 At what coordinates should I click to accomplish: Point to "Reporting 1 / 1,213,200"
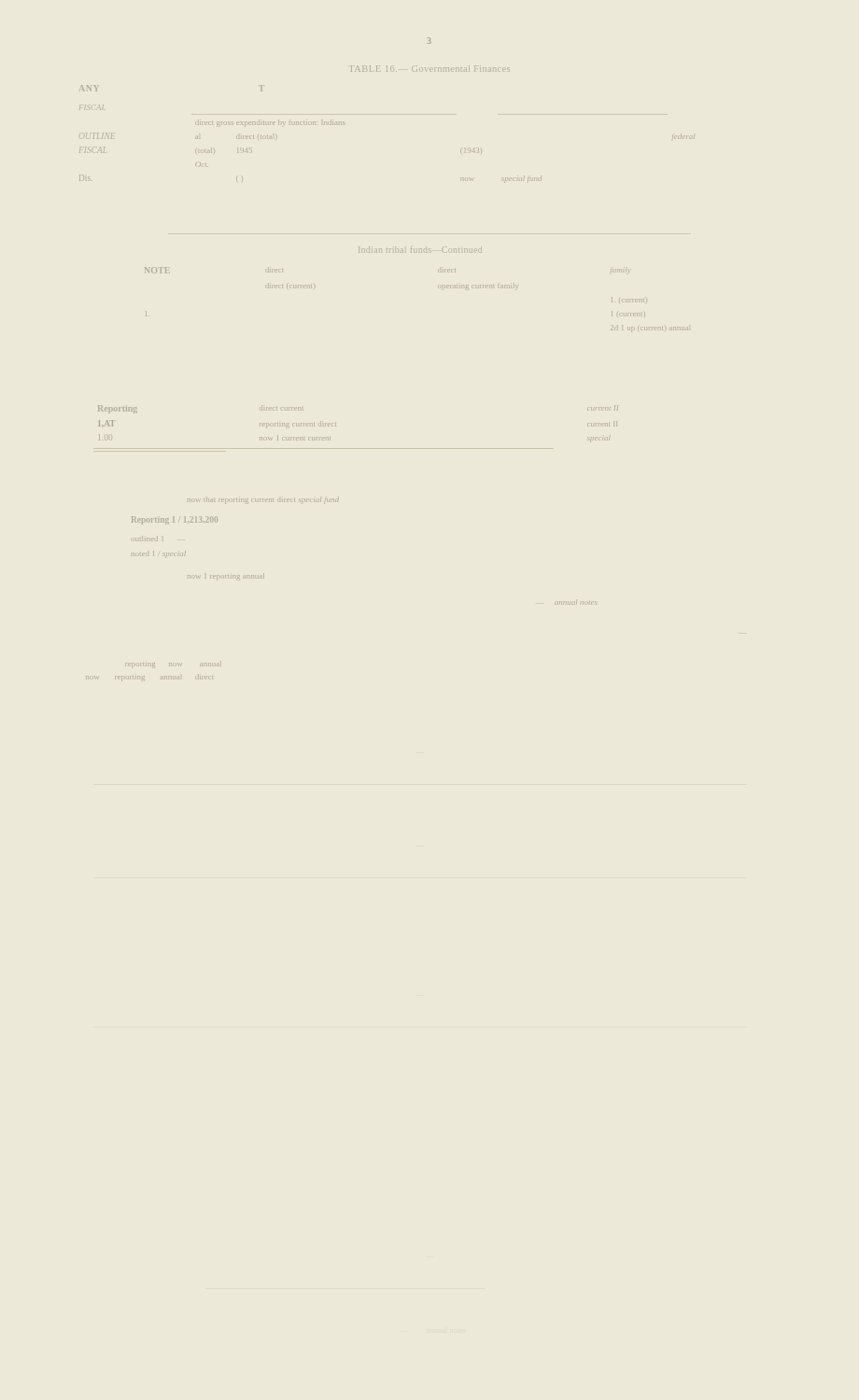174,520
